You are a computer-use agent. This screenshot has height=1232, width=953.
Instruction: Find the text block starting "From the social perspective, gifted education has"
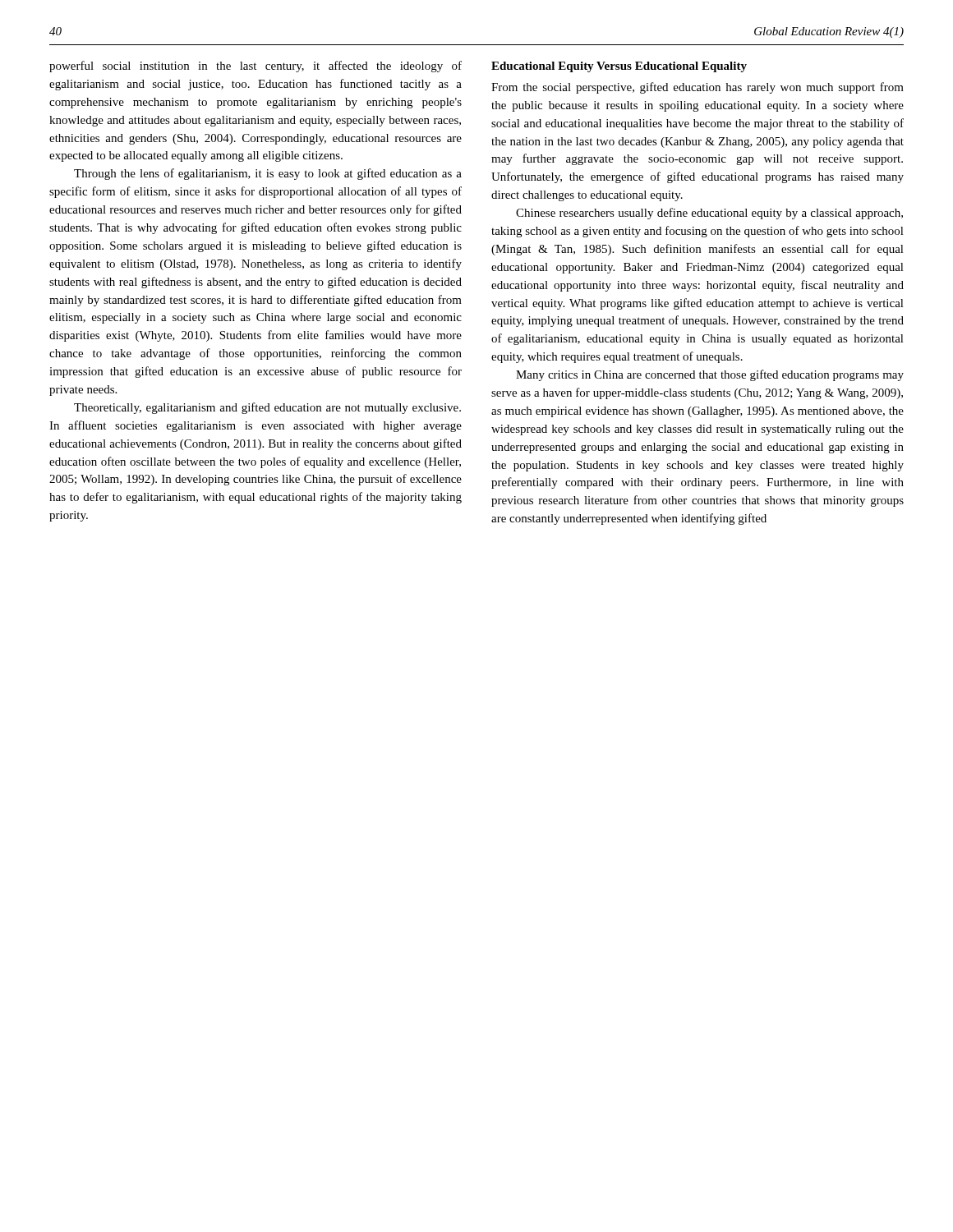pos(698,142)
